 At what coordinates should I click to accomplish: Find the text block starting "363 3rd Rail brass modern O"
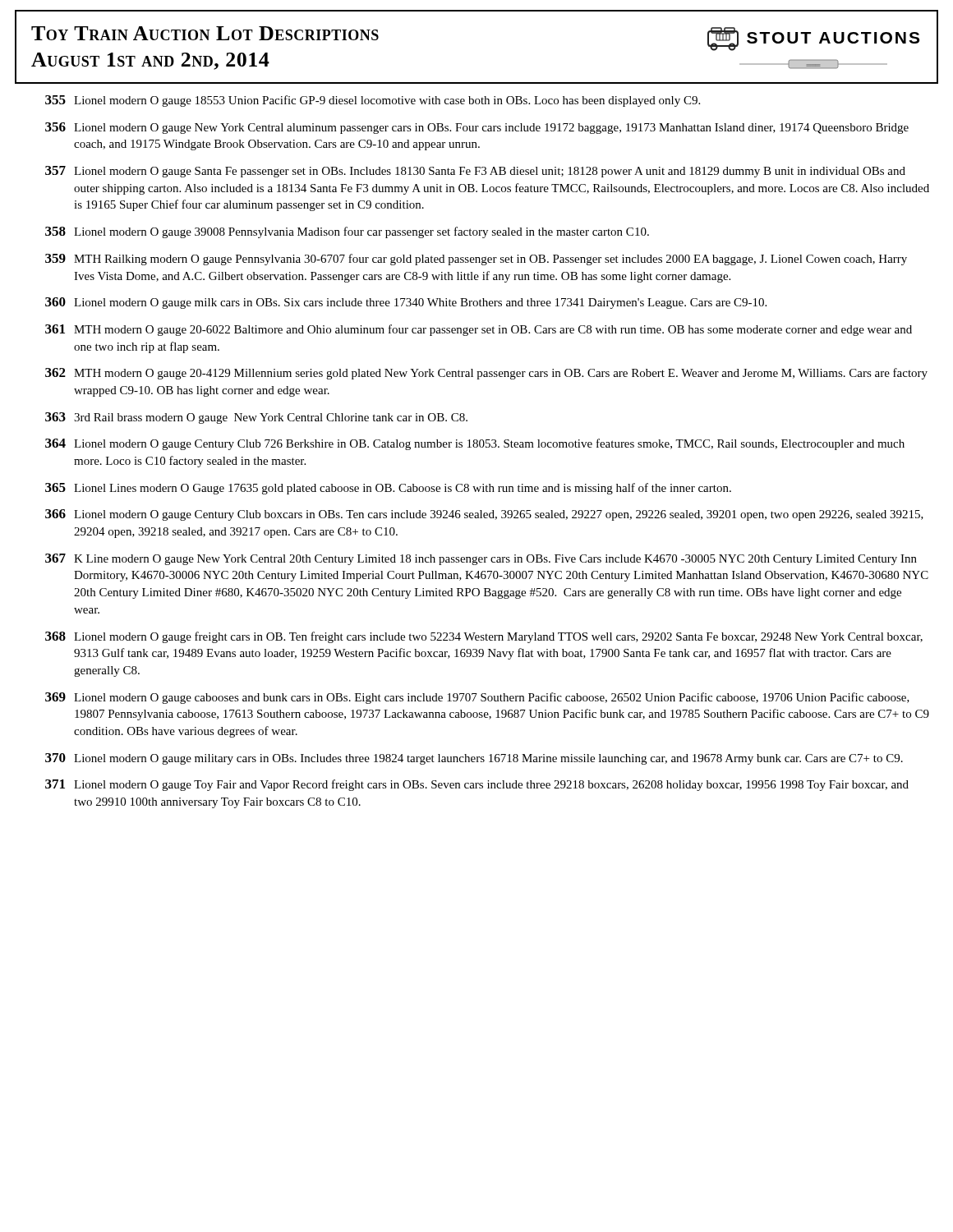pos(476,417)
